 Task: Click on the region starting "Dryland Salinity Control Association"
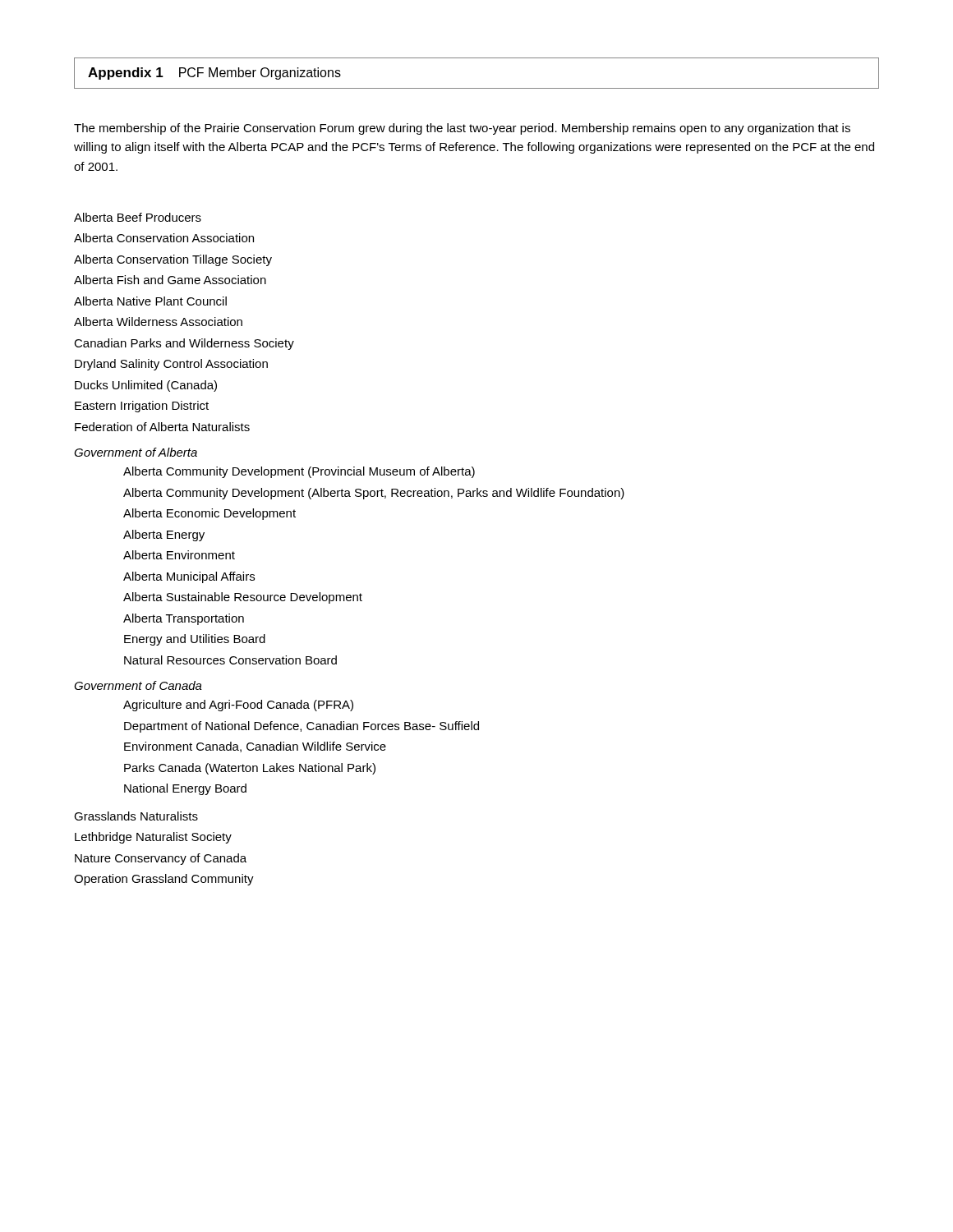pyautogui.click(x=171, y=364)
